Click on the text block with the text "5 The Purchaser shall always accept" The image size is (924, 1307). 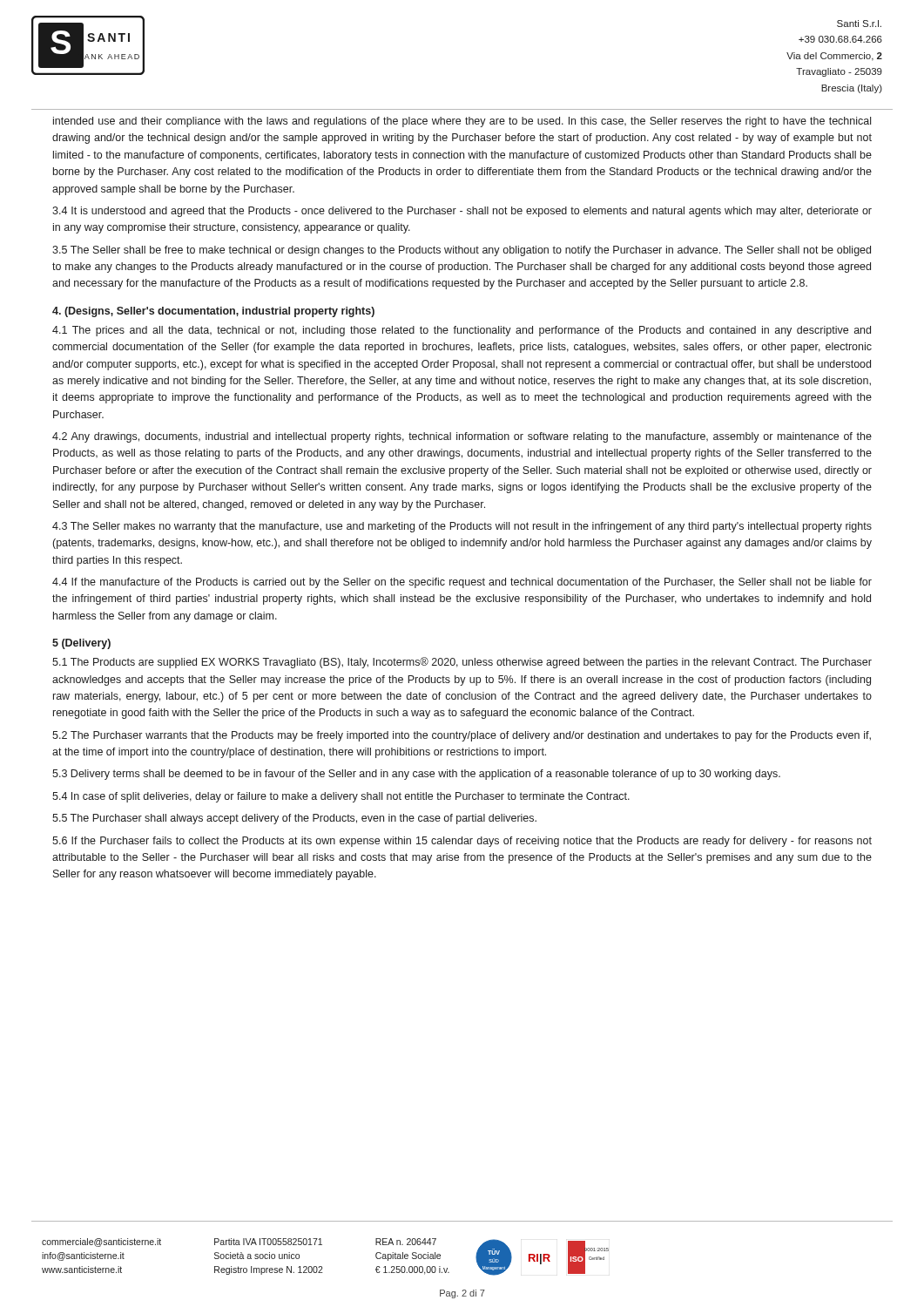[x=462, y=819]
